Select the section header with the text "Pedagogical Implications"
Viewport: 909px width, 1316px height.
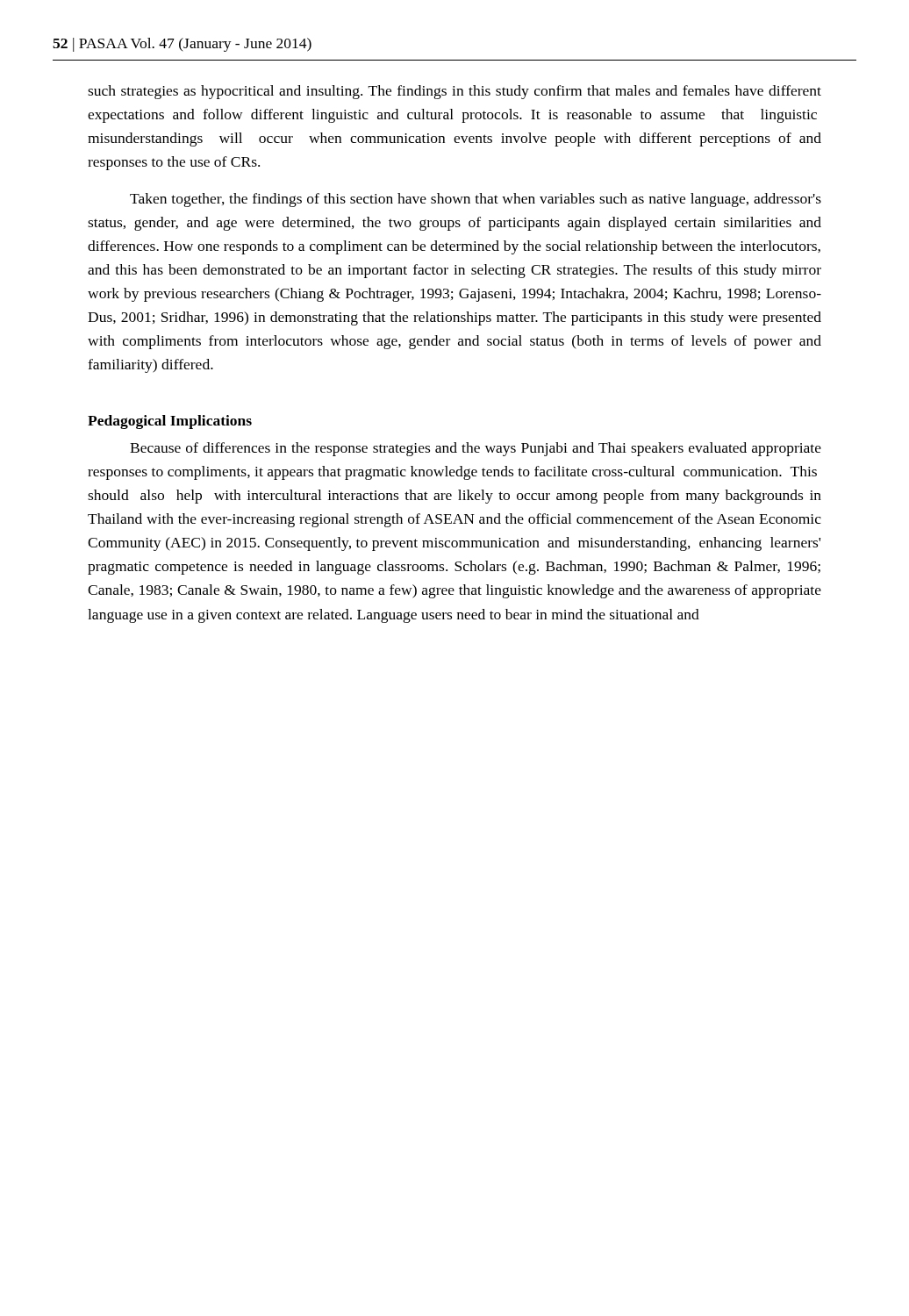170,420
